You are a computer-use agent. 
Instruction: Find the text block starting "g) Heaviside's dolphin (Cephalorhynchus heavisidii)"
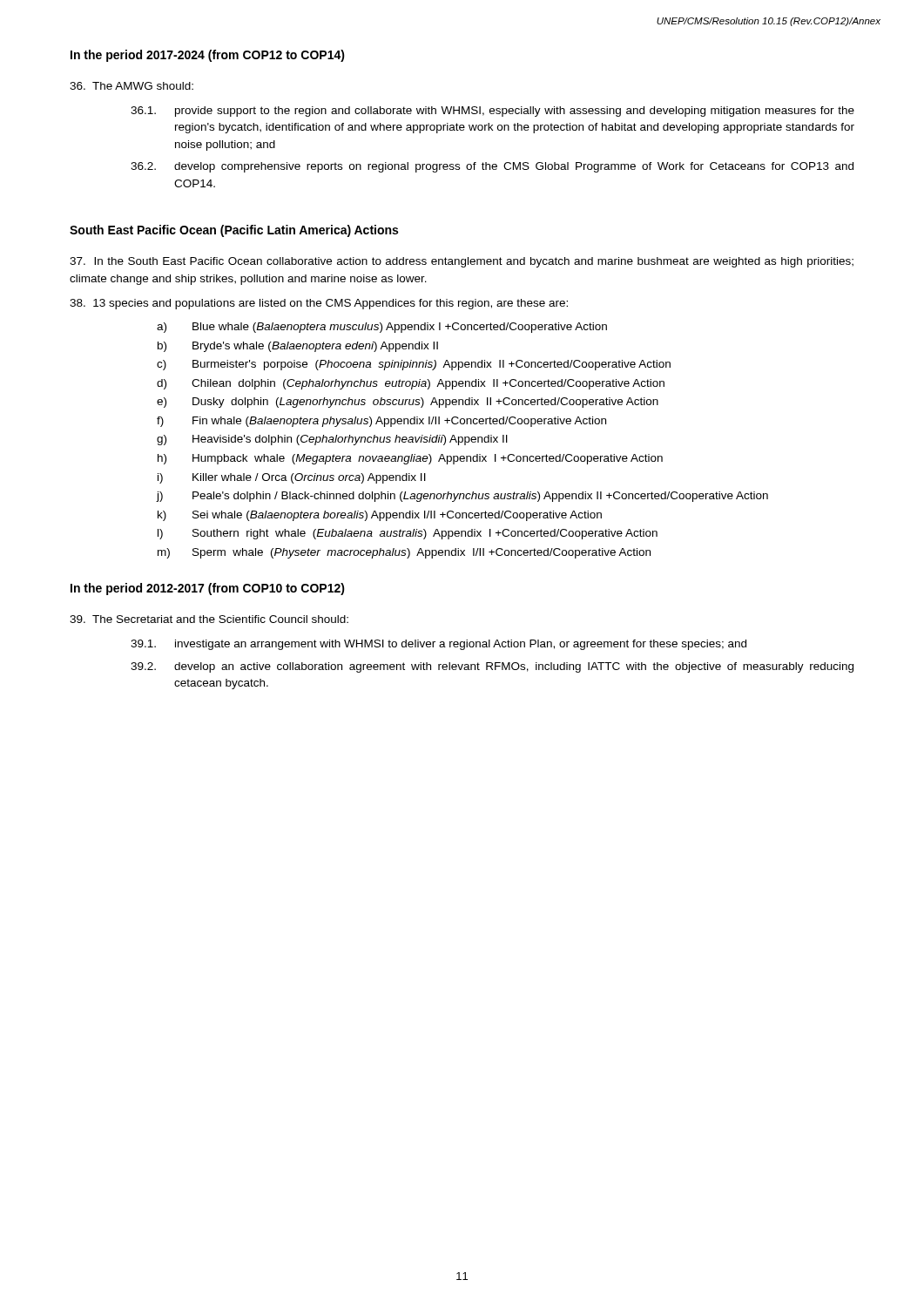506,439
